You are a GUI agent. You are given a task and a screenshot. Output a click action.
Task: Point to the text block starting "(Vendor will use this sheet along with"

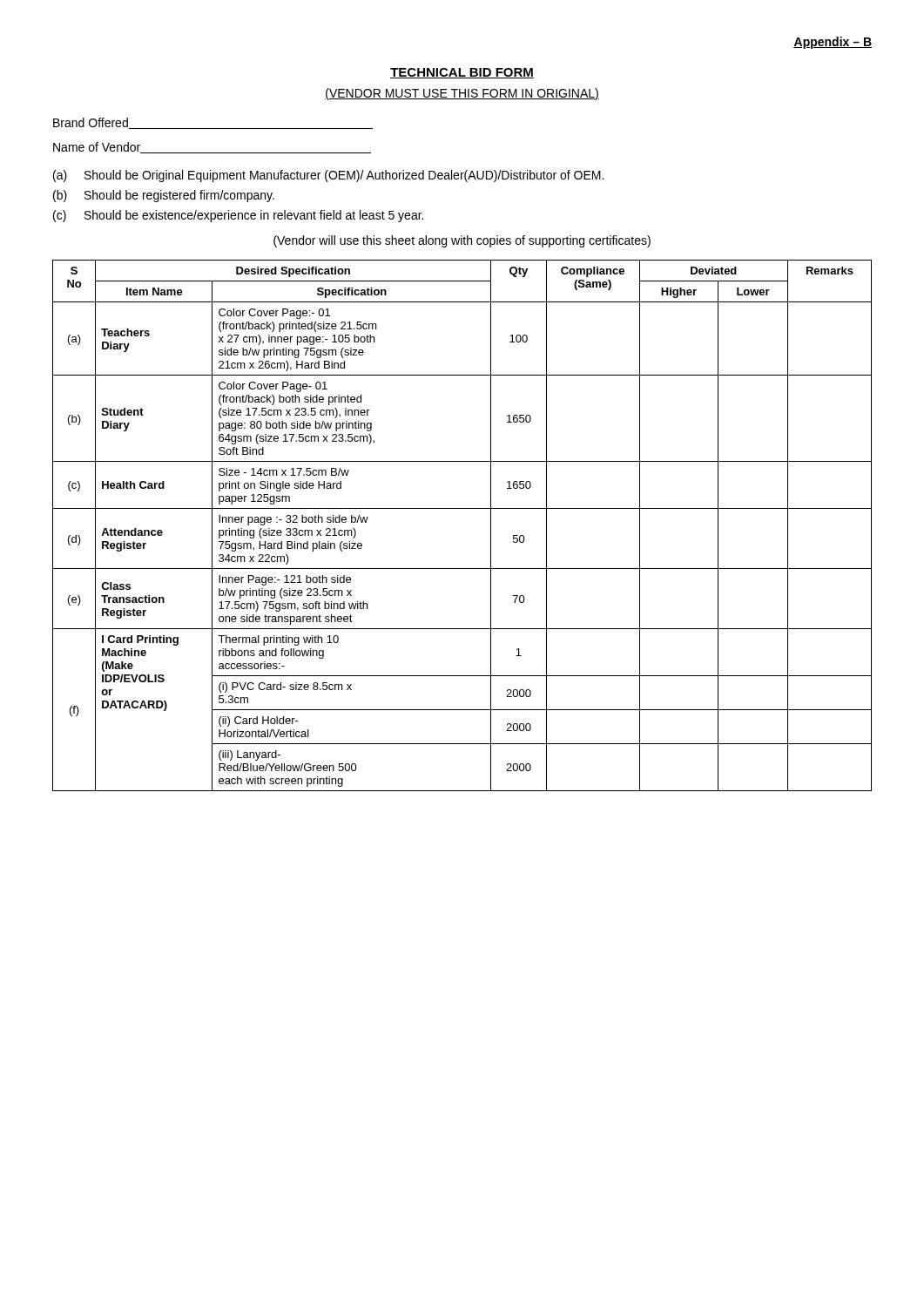(x=462, y=240)
